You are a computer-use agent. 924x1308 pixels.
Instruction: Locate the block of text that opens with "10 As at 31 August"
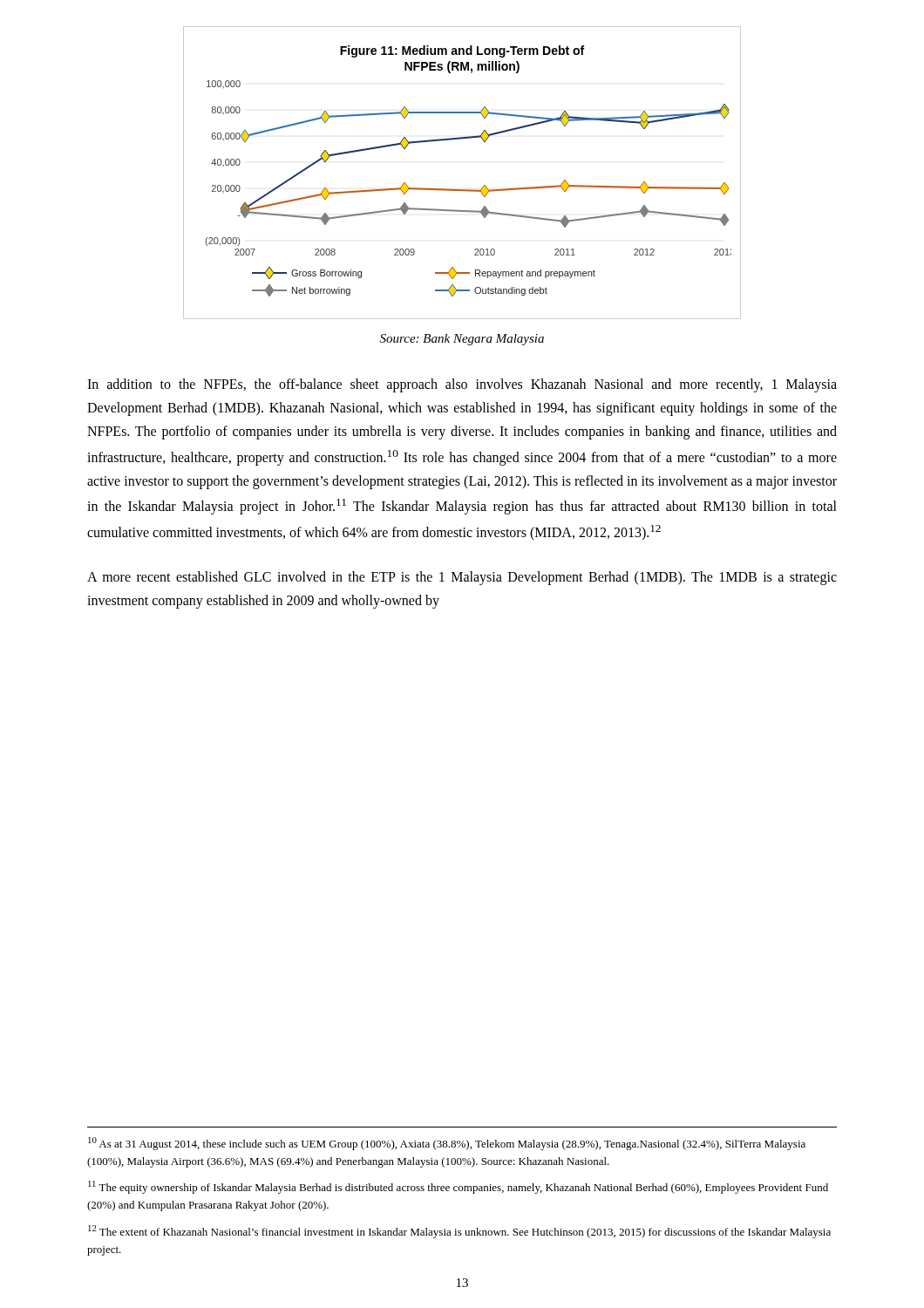tap(446, 1151)
